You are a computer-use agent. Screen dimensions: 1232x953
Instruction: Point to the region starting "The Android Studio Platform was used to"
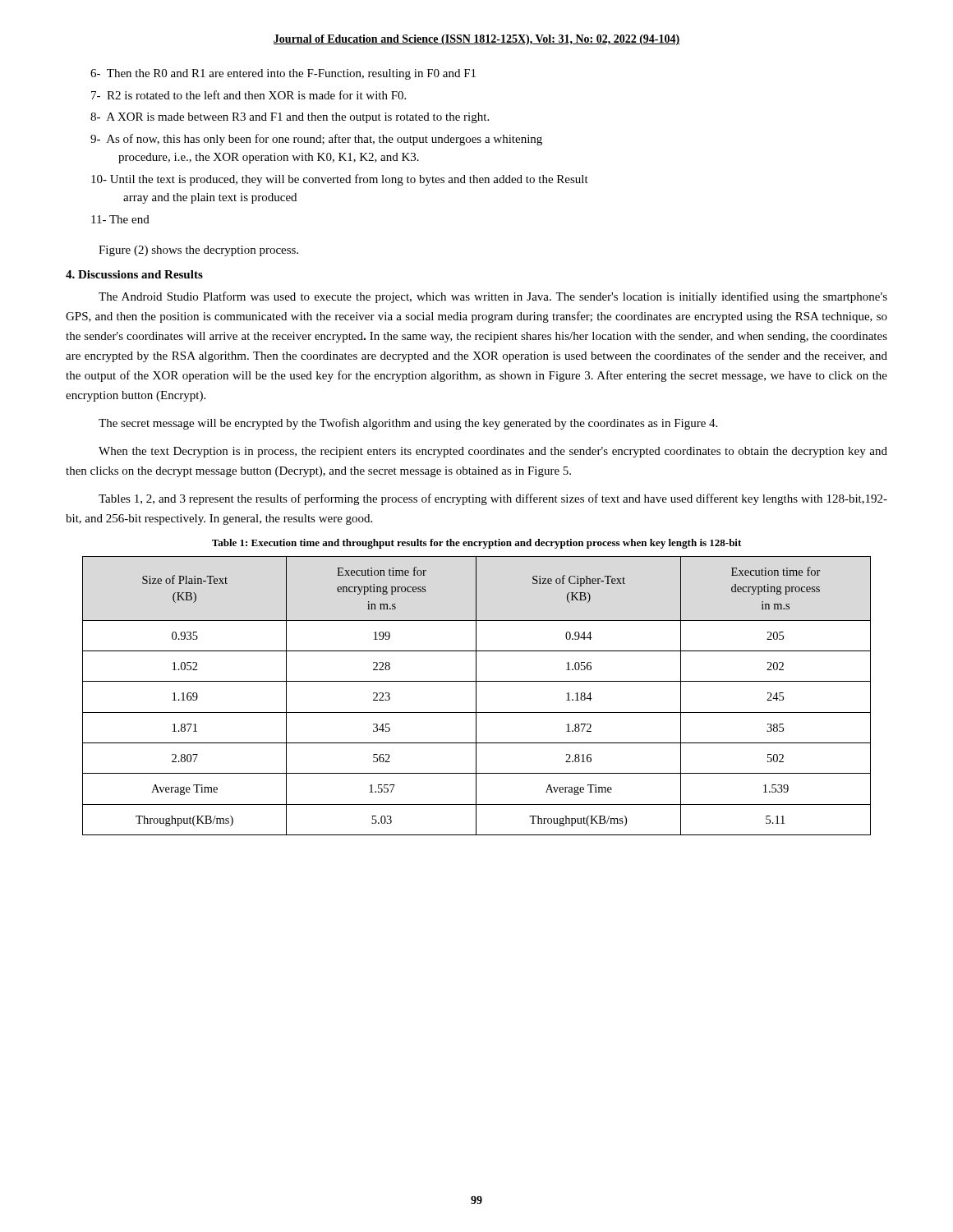[476, 346]
